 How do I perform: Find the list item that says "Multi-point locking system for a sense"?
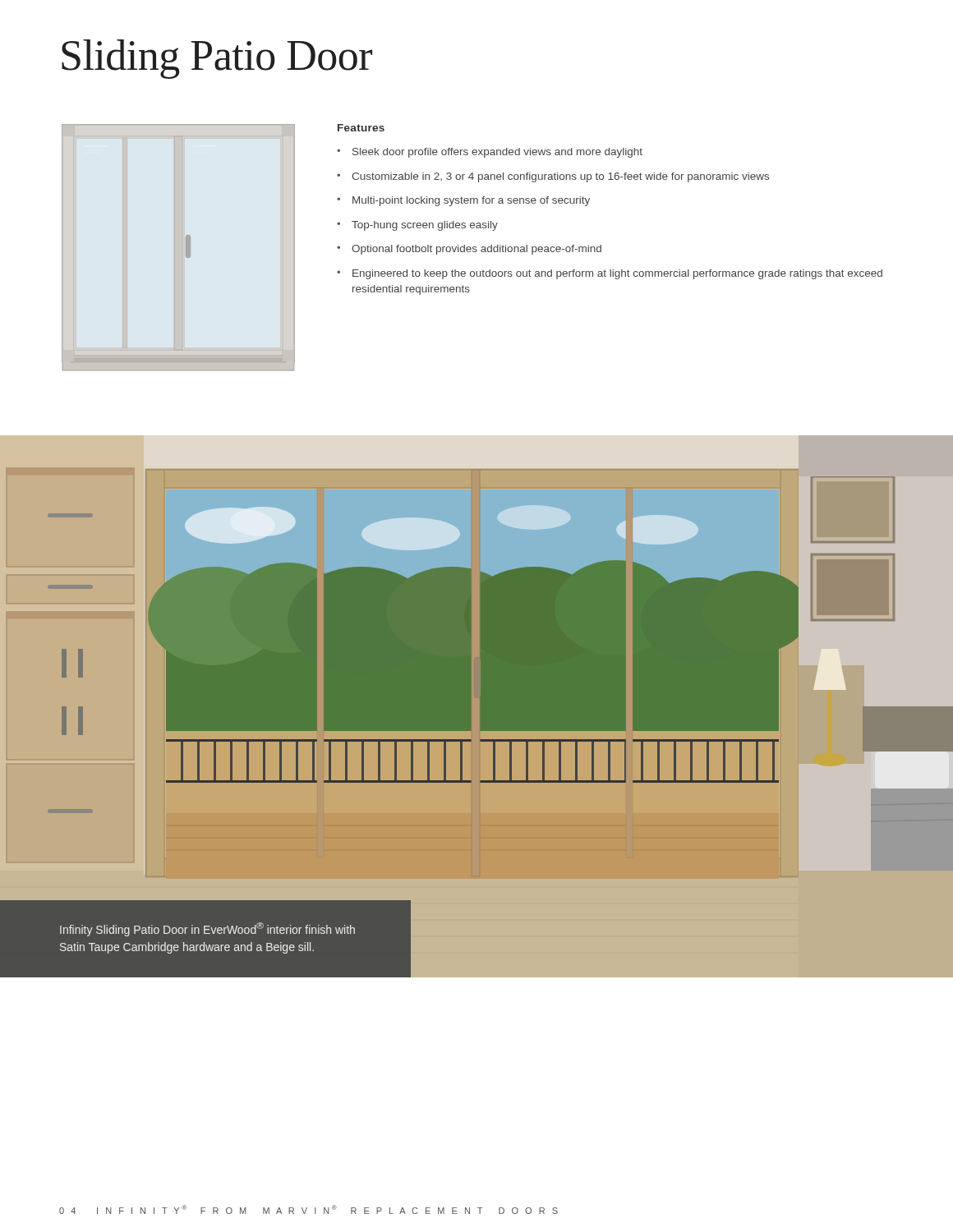(x=471, y=200)
